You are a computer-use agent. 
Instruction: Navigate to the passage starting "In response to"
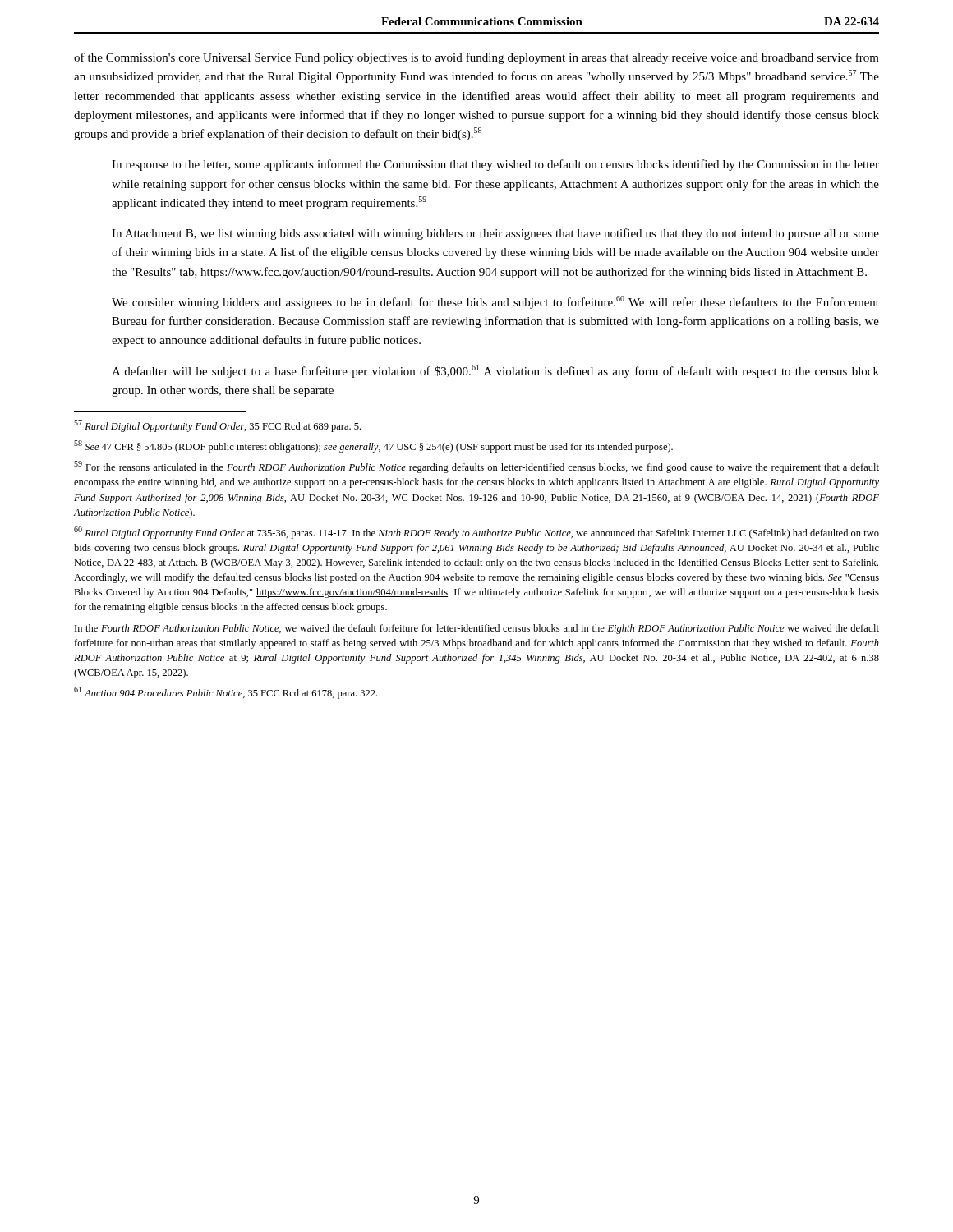495,184
